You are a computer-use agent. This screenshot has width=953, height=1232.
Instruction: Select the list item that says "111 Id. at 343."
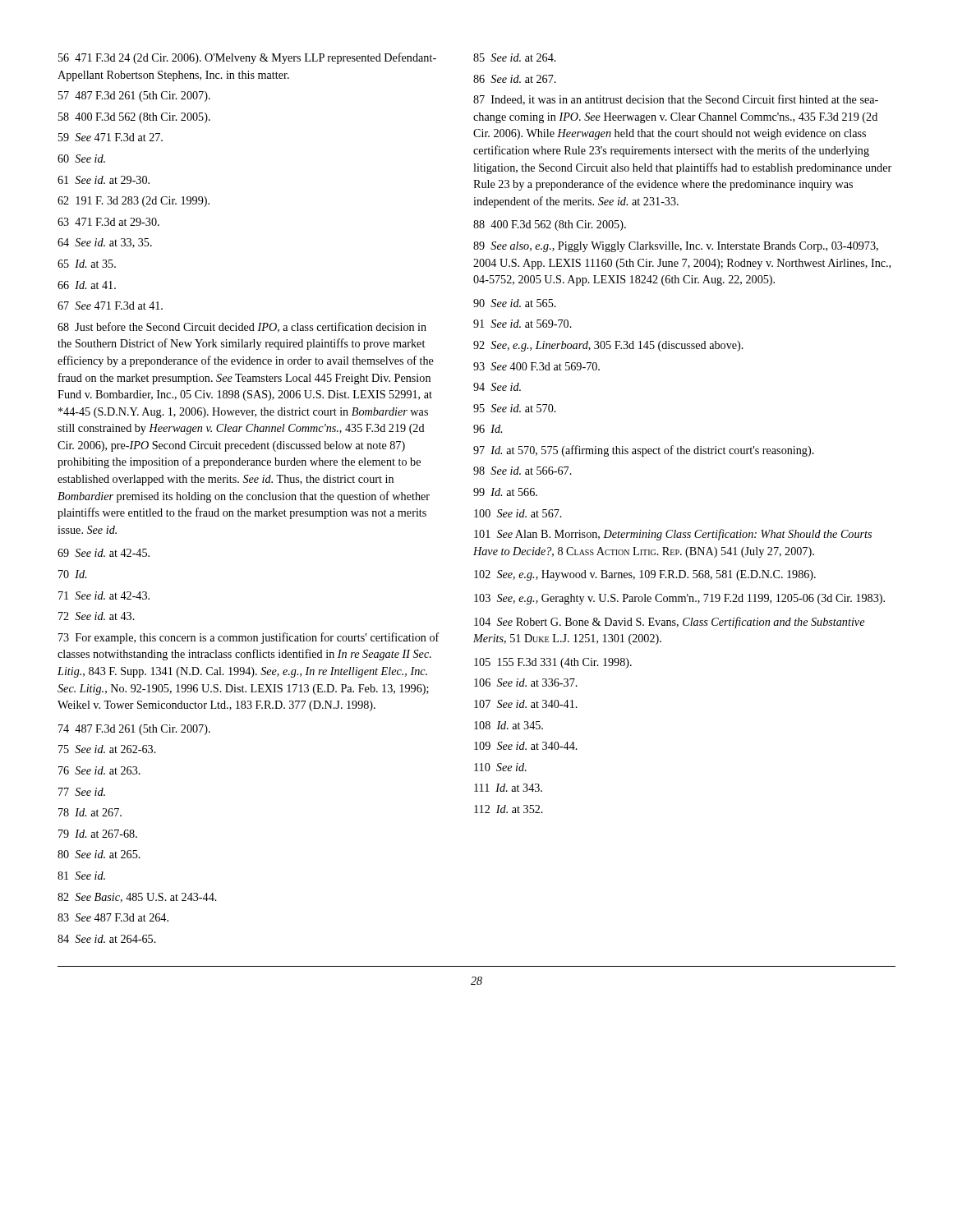(x=508, y=788)
